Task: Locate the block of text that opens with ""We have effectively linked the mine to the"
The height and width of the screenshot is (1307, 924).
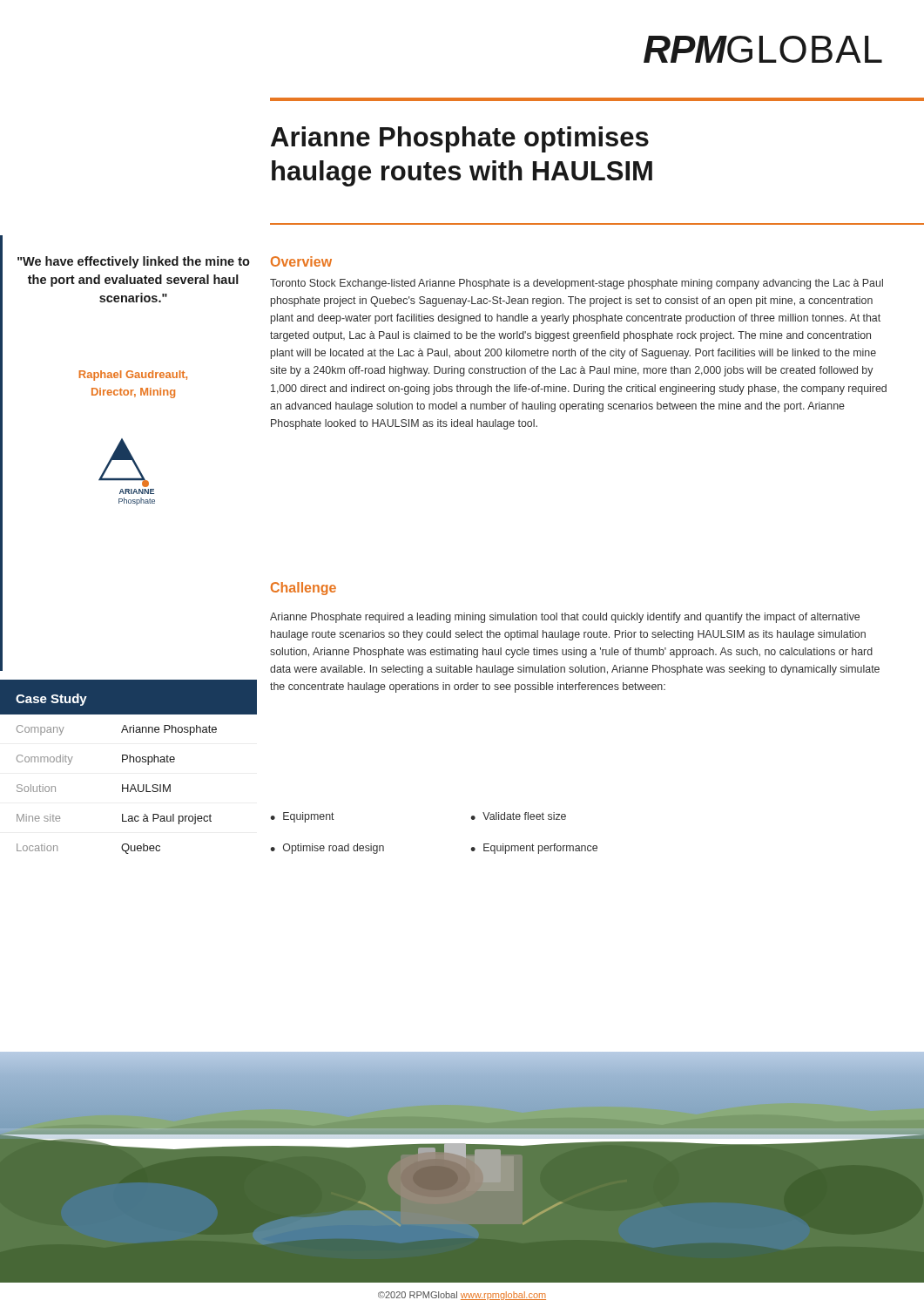Action: pyautogui.click(x=133, y=280)
